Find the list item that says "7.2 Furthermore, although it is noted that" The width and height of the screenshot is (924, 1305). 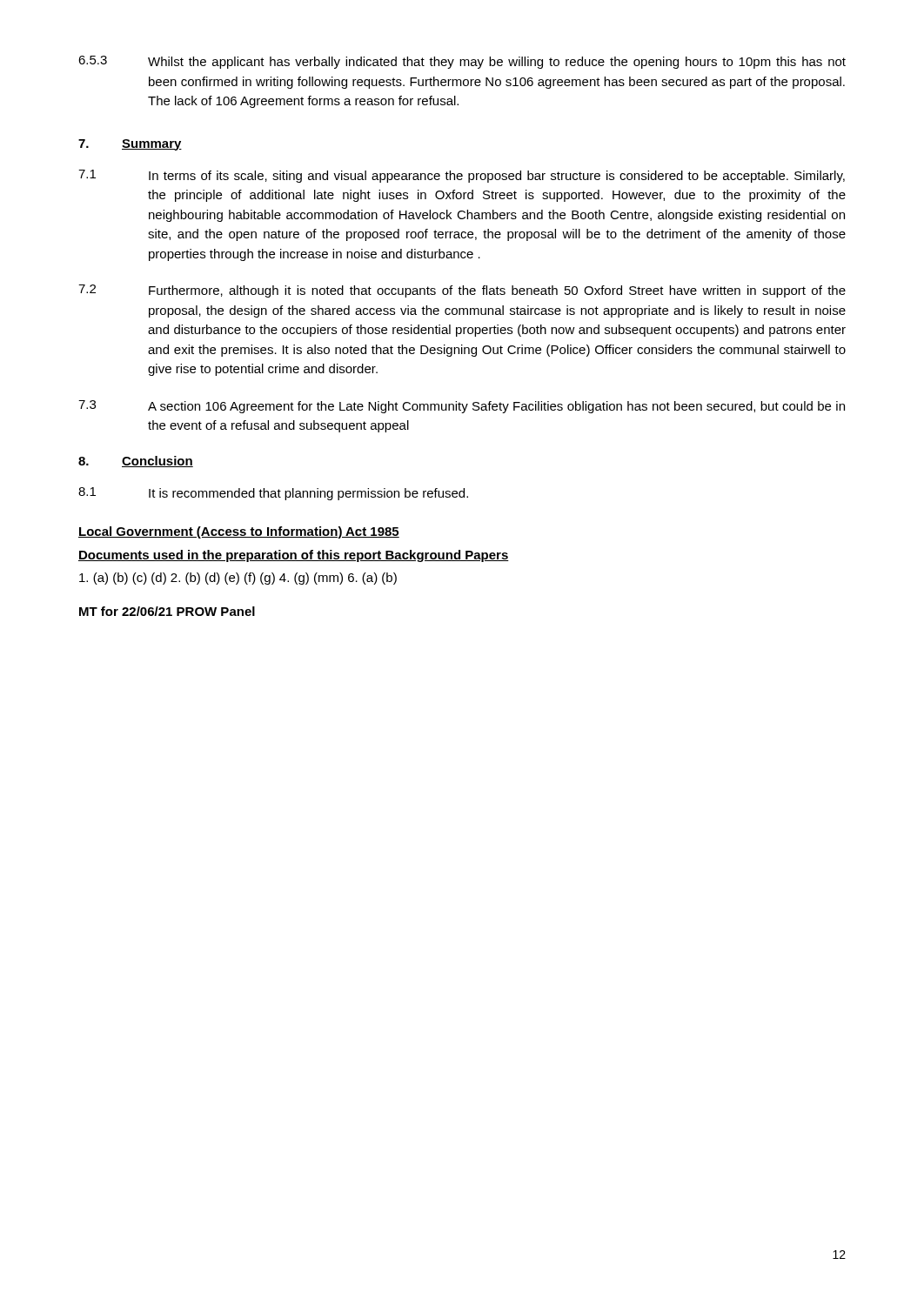pos(462,330)
